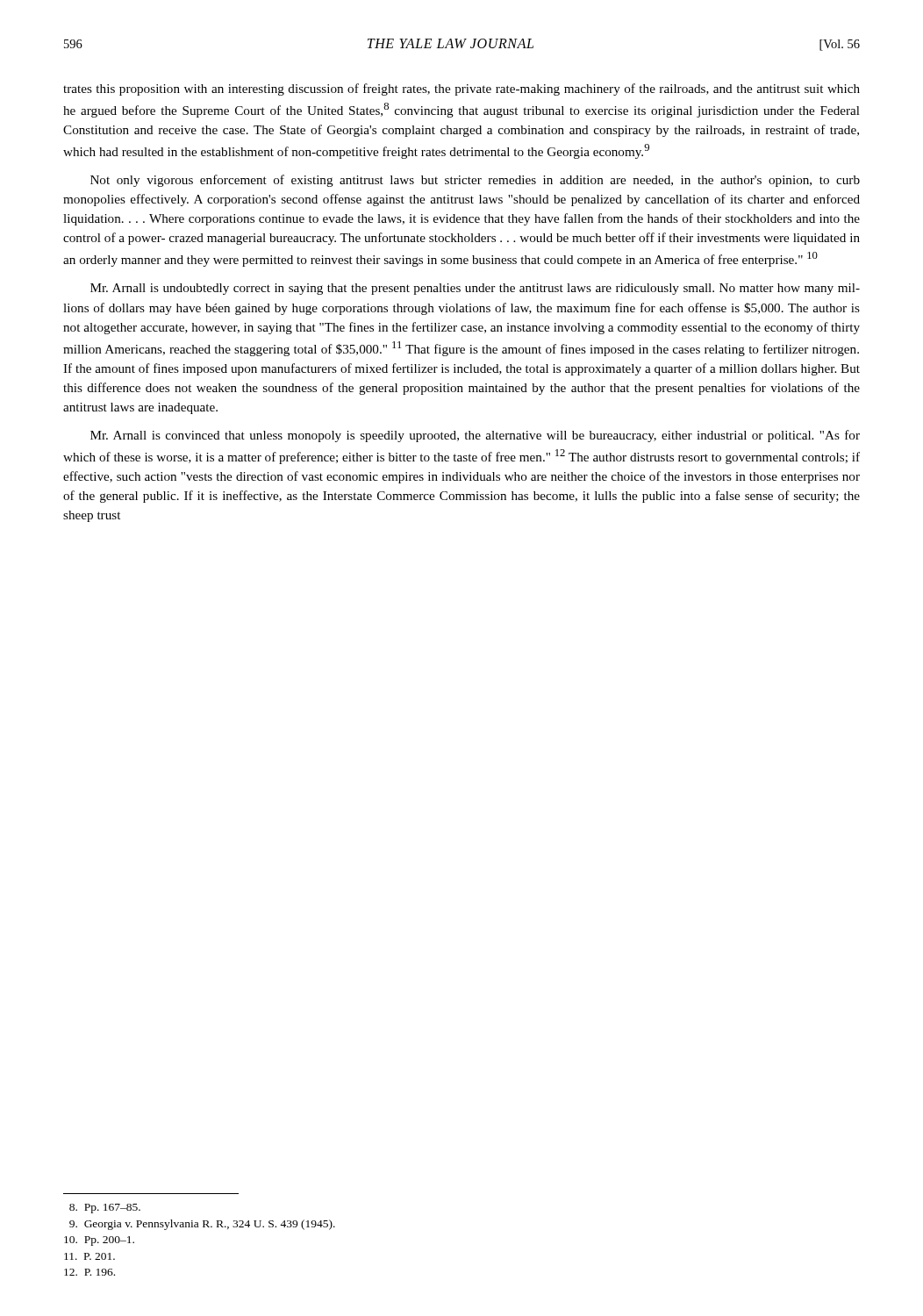Find the text block starting "Georgia v. Pennsylvania R. R., 324"
923x1316 pixels.
[199, 1223]
